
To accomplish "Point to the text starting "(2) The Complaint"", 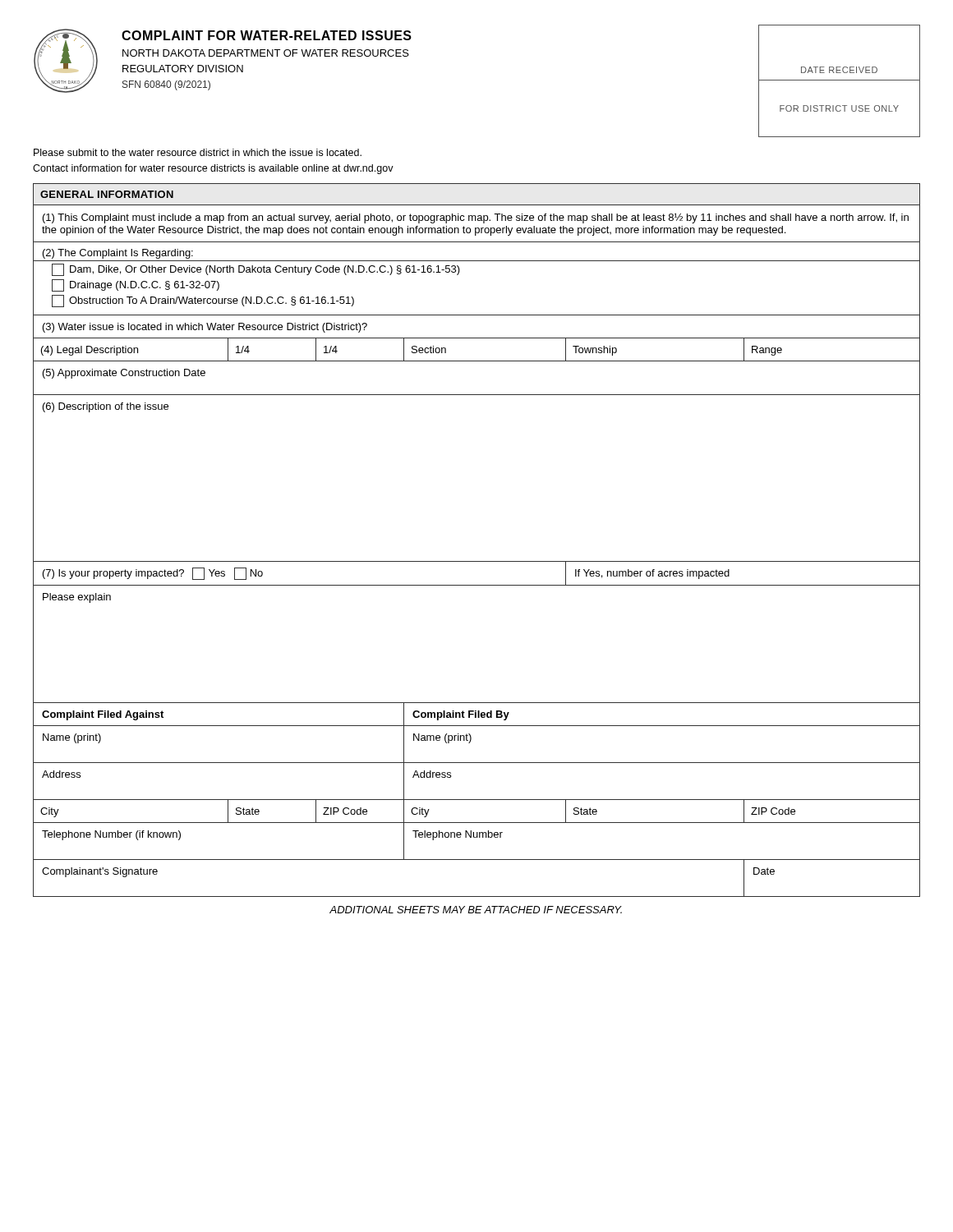I will pyautogui.click(x=118, y=252).
